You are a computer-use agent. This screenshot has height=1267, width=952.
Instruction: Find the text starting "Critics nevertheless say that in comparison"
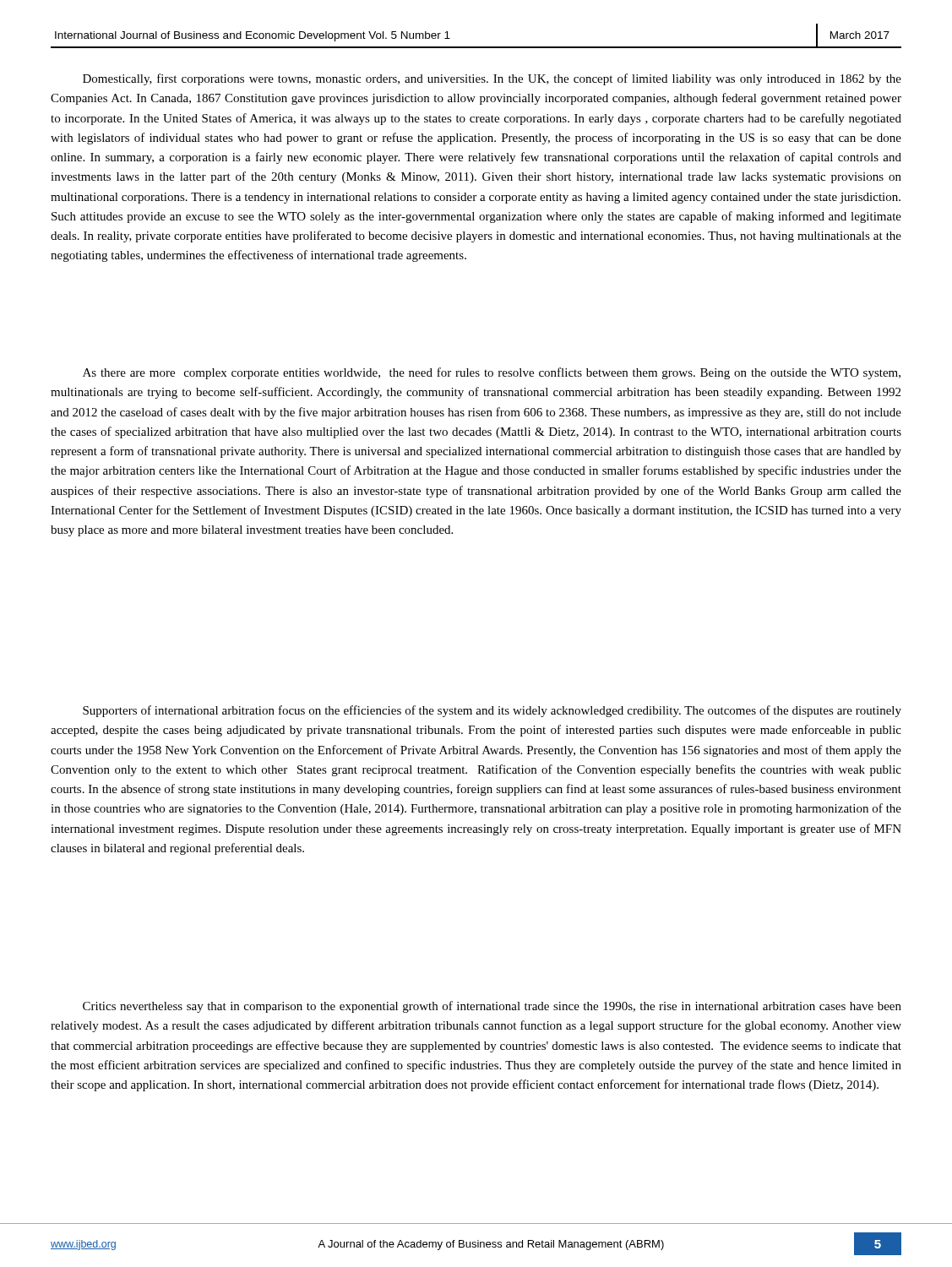click(476, 1046)
